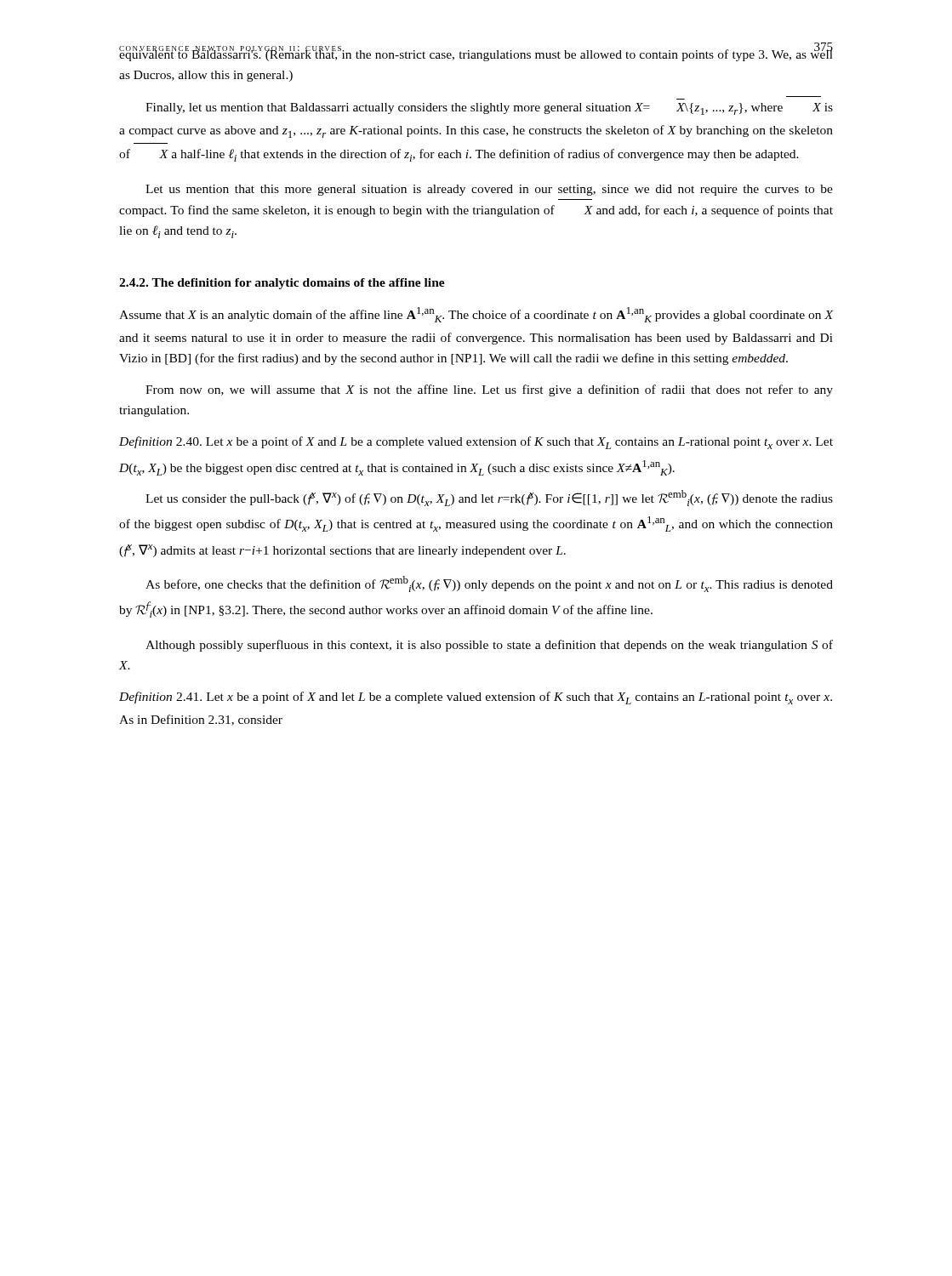This screenshot has width=952, height=1276.
Task: Find the text block containing "Finally, let us mention that Baldassarri actually"
Action: click(x=476, y=132)
